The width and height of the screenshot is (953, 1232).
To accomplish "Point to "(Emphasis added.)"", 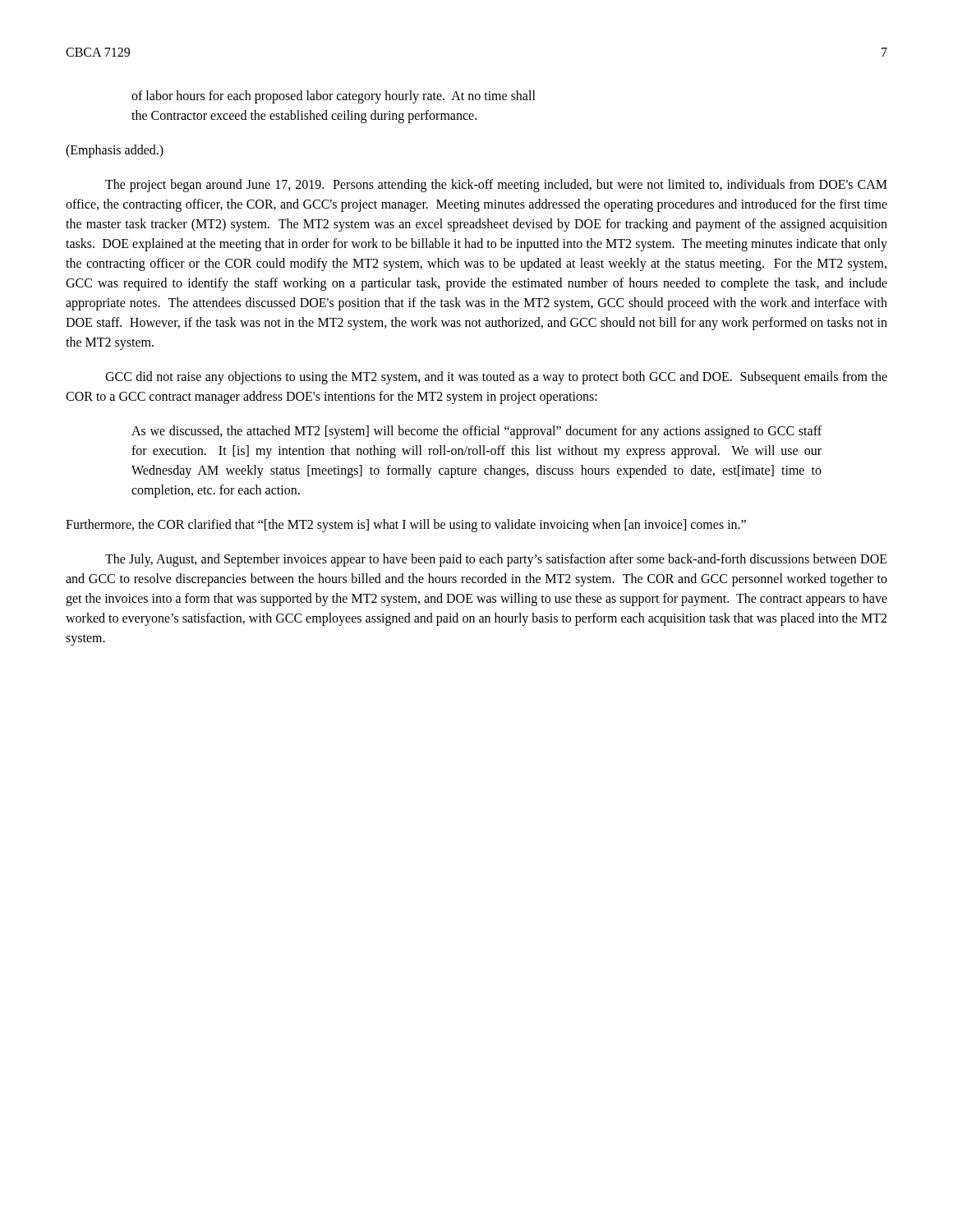I will pyautogui.click(x=115, y=151).
